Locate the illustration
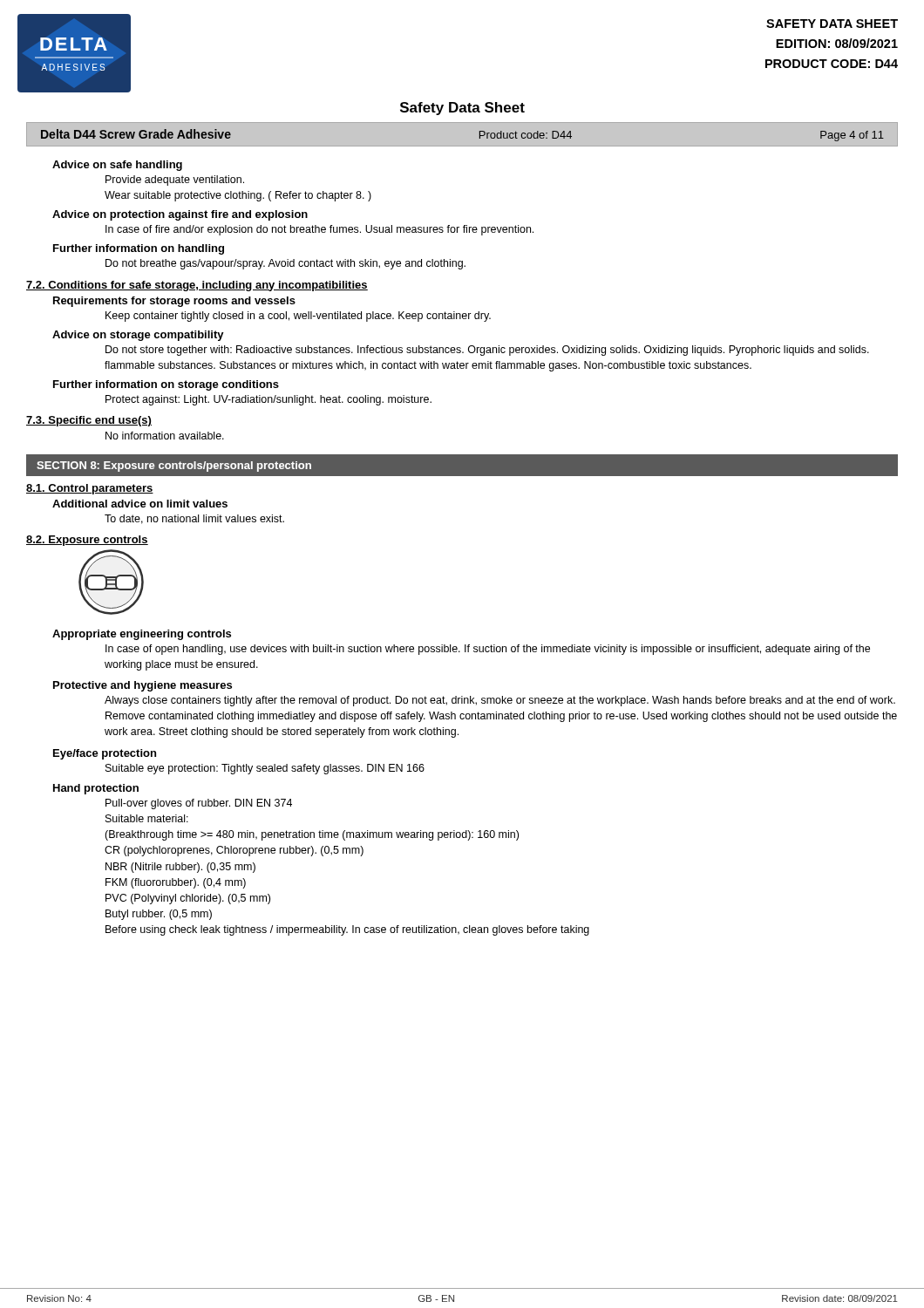924x1308 pixels. coord(111,584)
